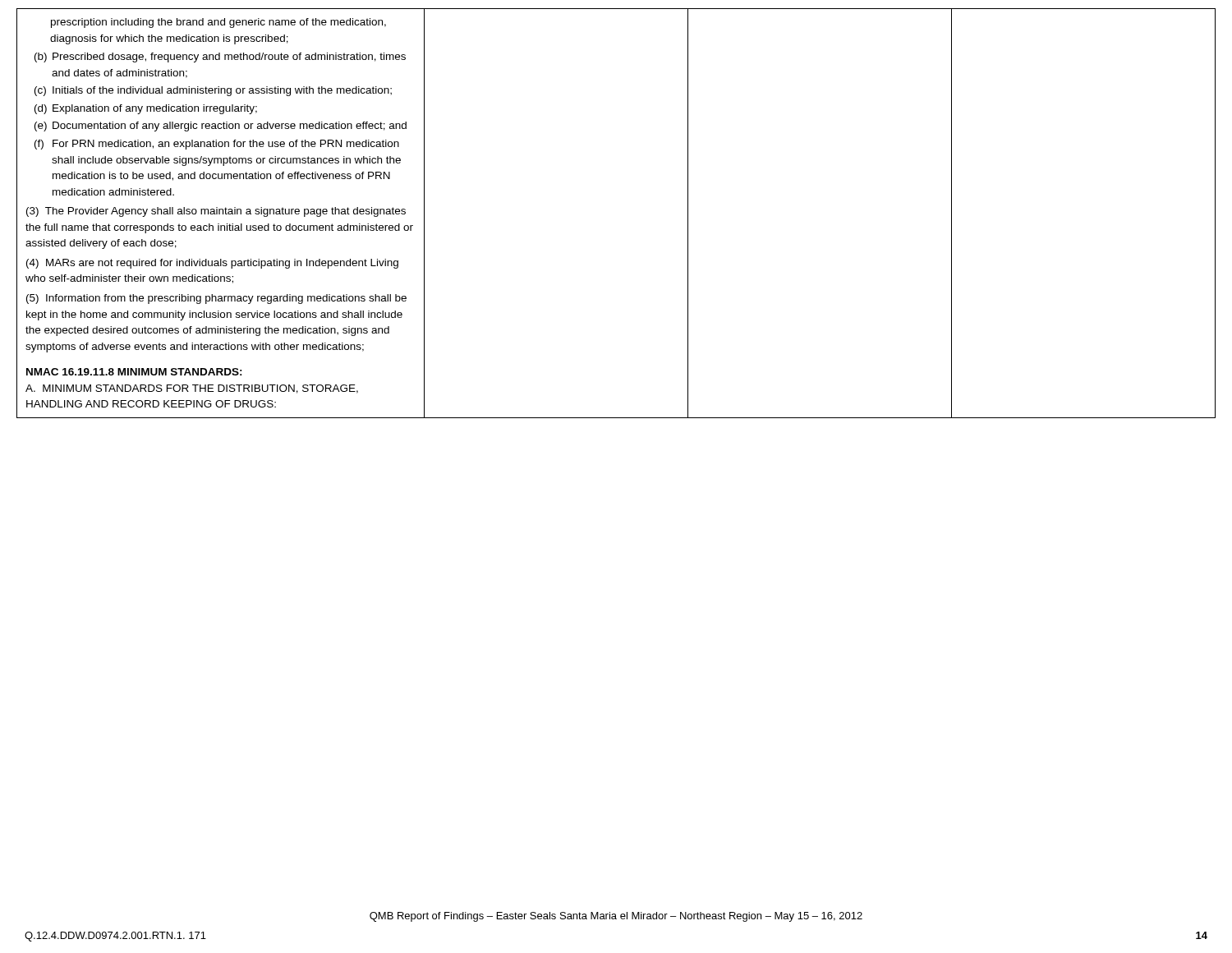Locate the passage starting "(f) For PRN medication,"
The image size is (1232, 953).
[x=225, y=168]
